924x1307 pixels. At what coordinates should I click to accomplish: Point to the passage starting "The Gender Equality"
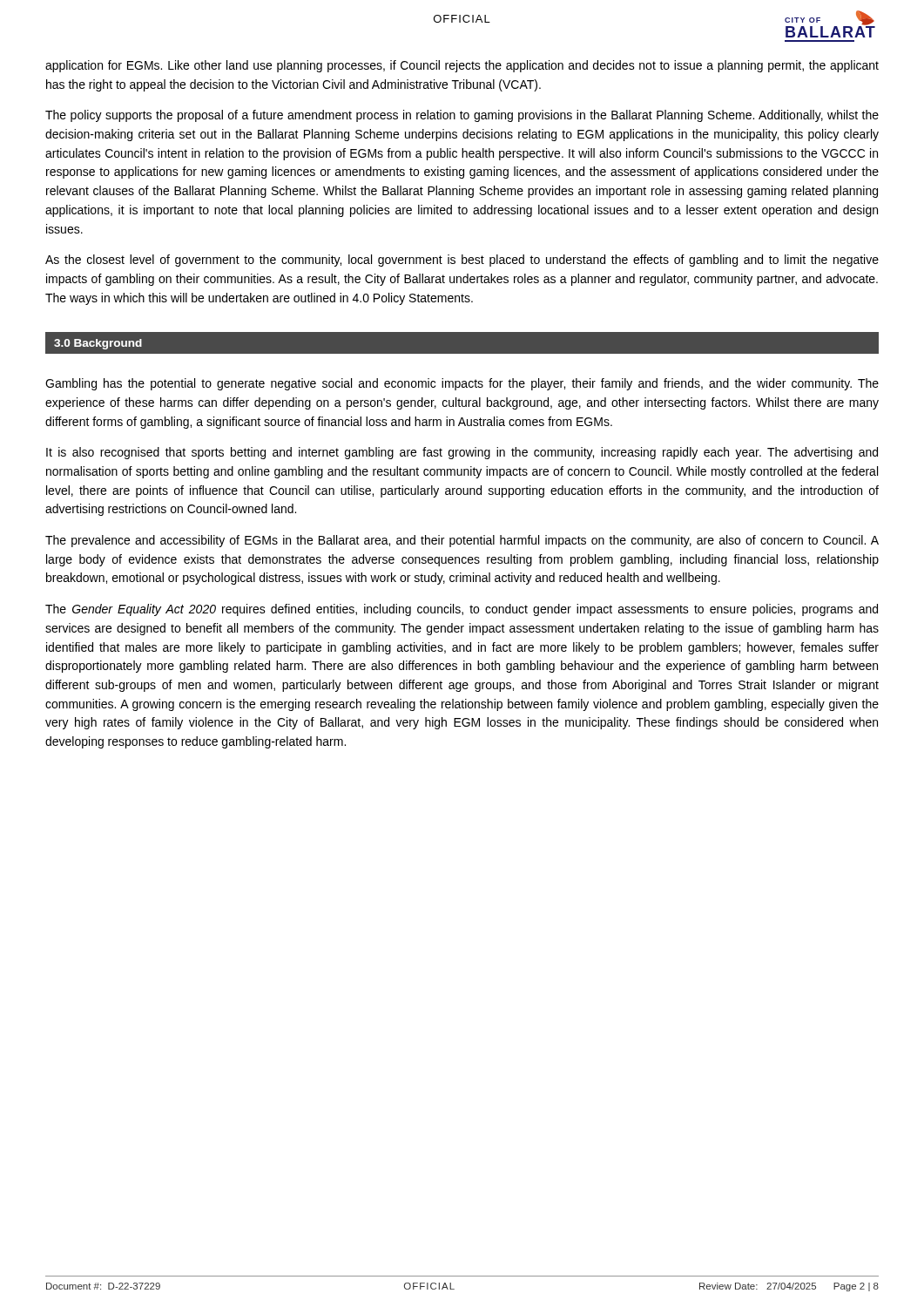(462, 675)
